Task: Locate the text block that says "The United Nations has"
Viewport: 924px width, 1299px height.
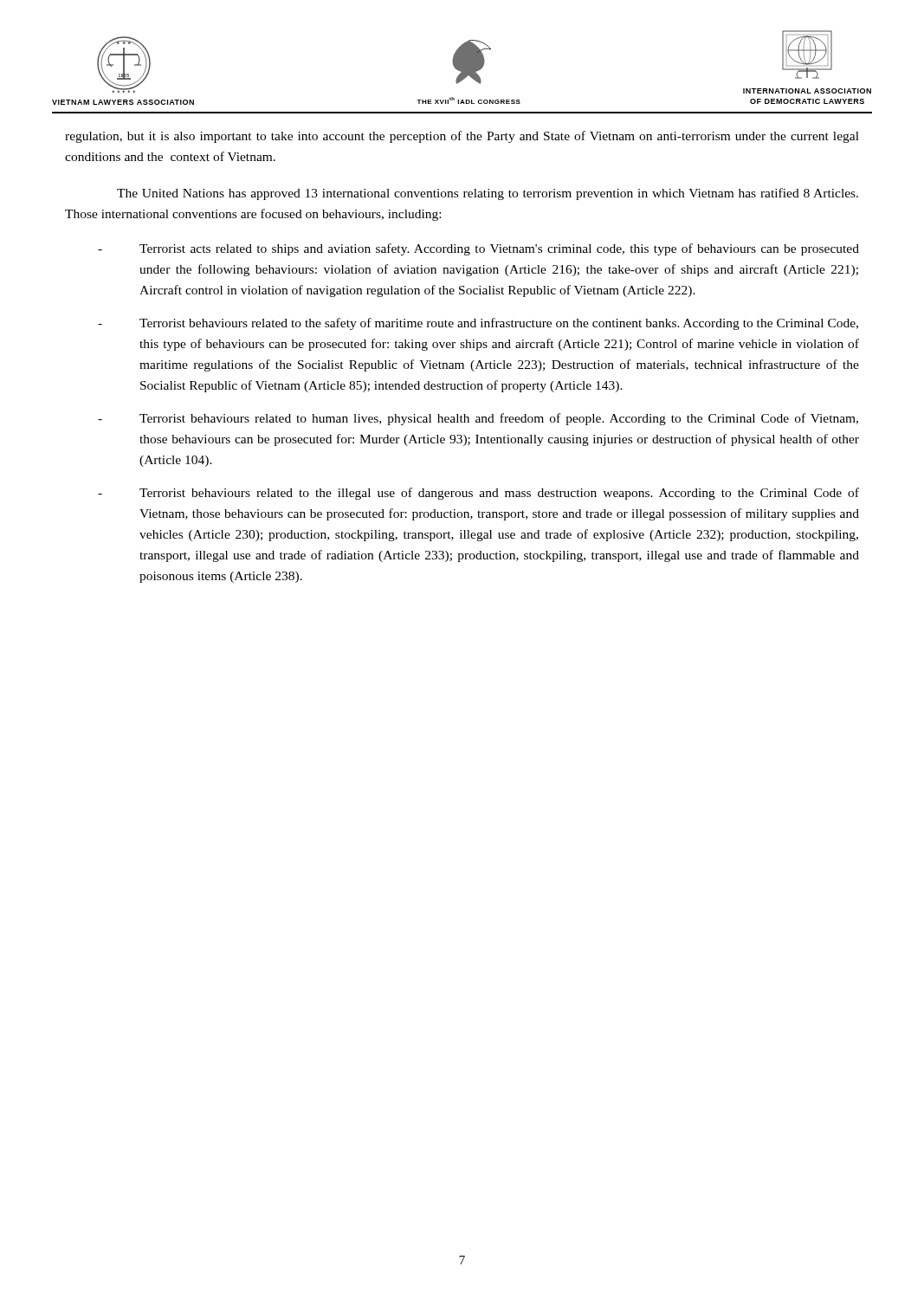Action: point(462,203)
